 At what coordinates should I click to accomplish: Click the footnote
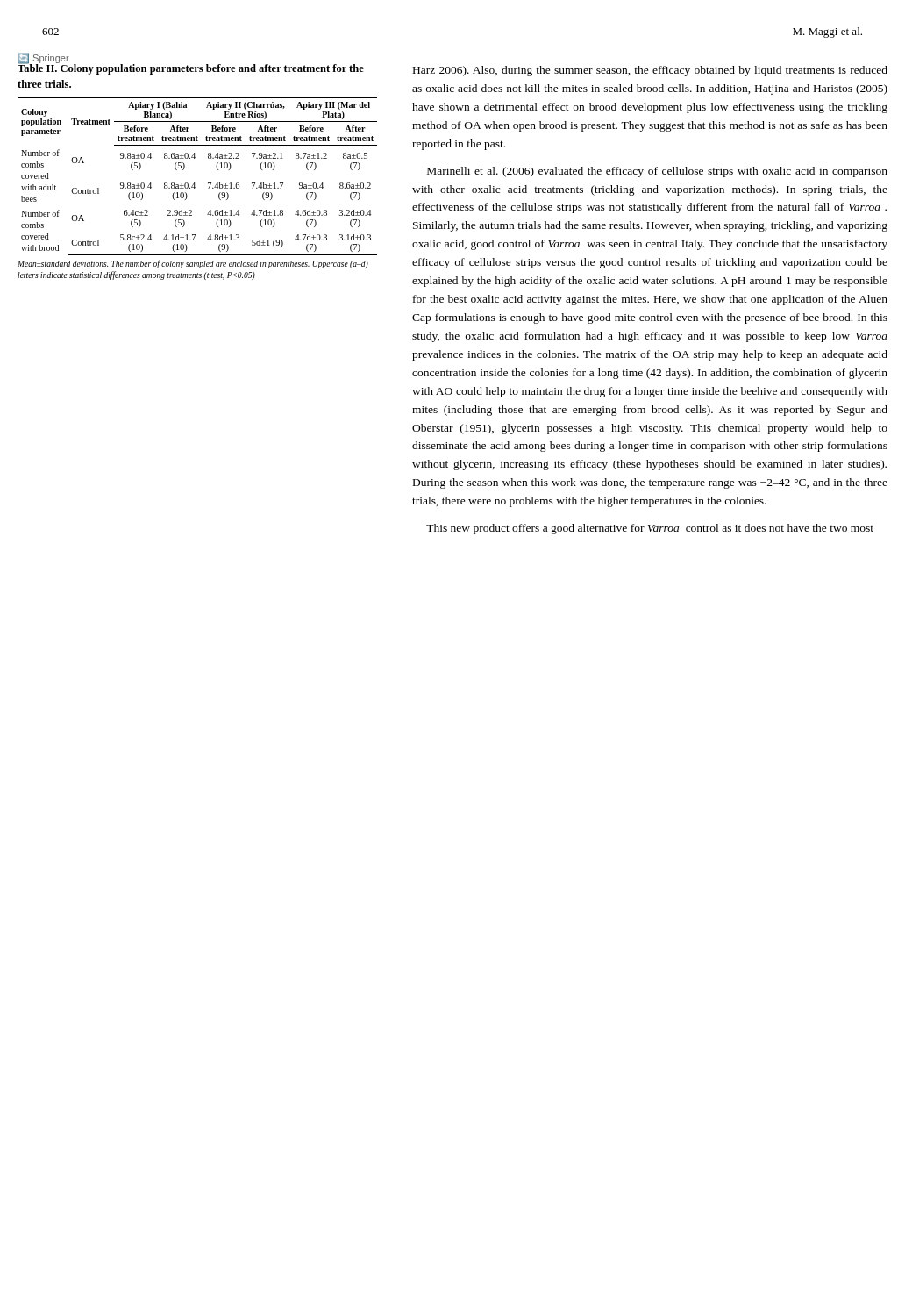[x=193, y=270]
